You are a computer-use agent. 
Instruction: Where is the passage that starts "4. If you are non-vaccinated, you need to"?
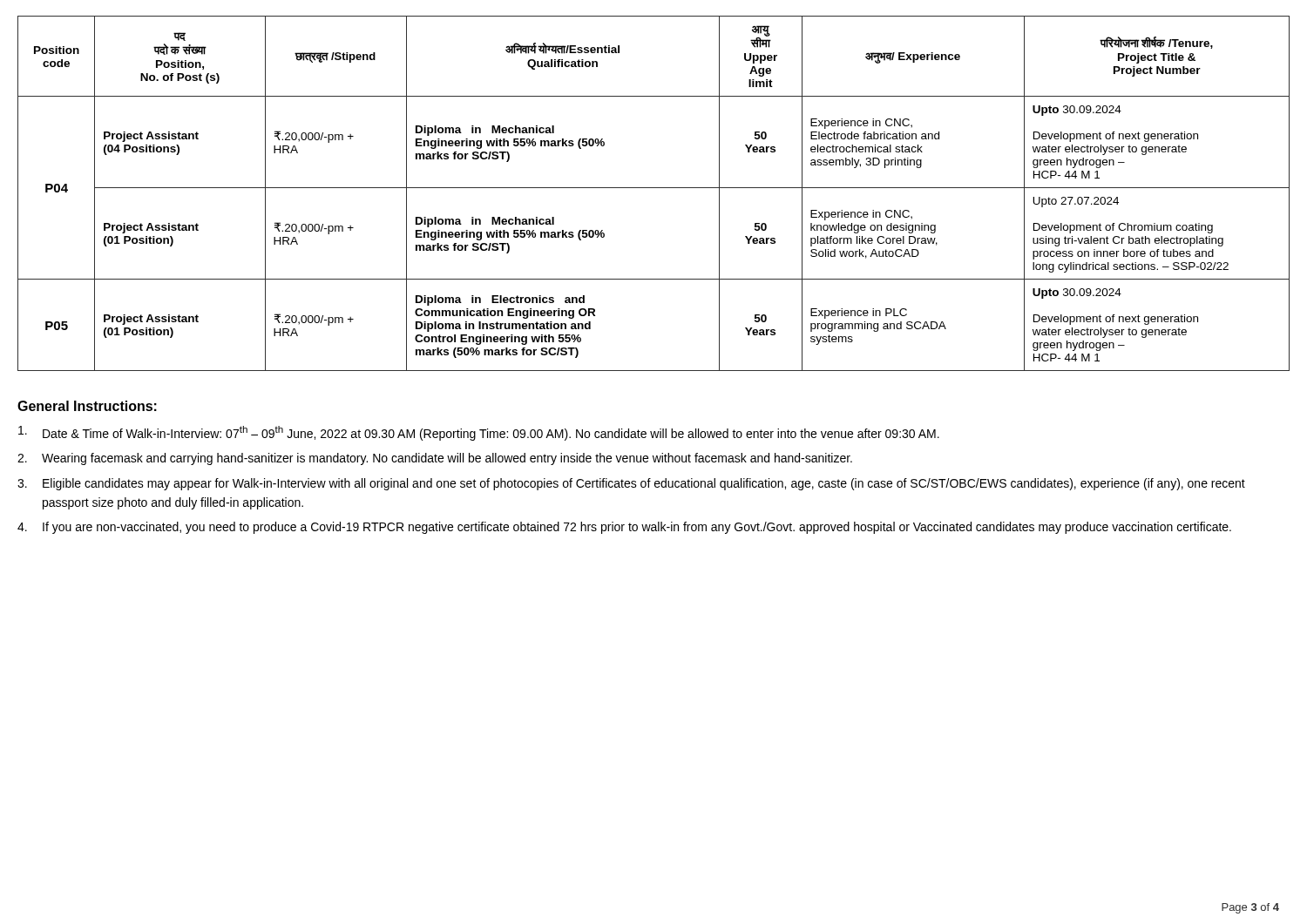pyautogui.click(x=625, y=528)
